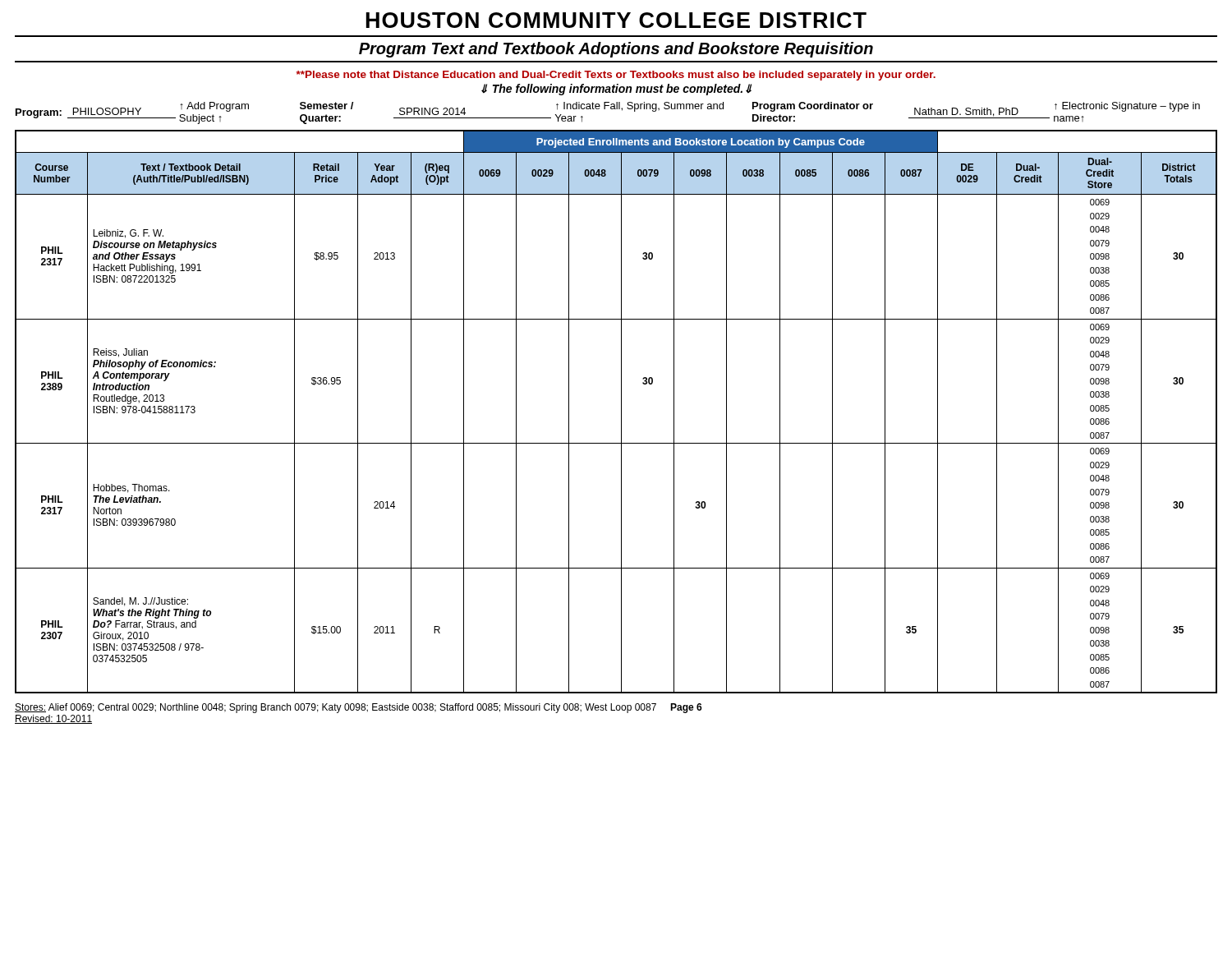
Task: Find the region starting "Program Text and Textbook Adoptions and Bookstore"
Action: [x=616, y=48]
